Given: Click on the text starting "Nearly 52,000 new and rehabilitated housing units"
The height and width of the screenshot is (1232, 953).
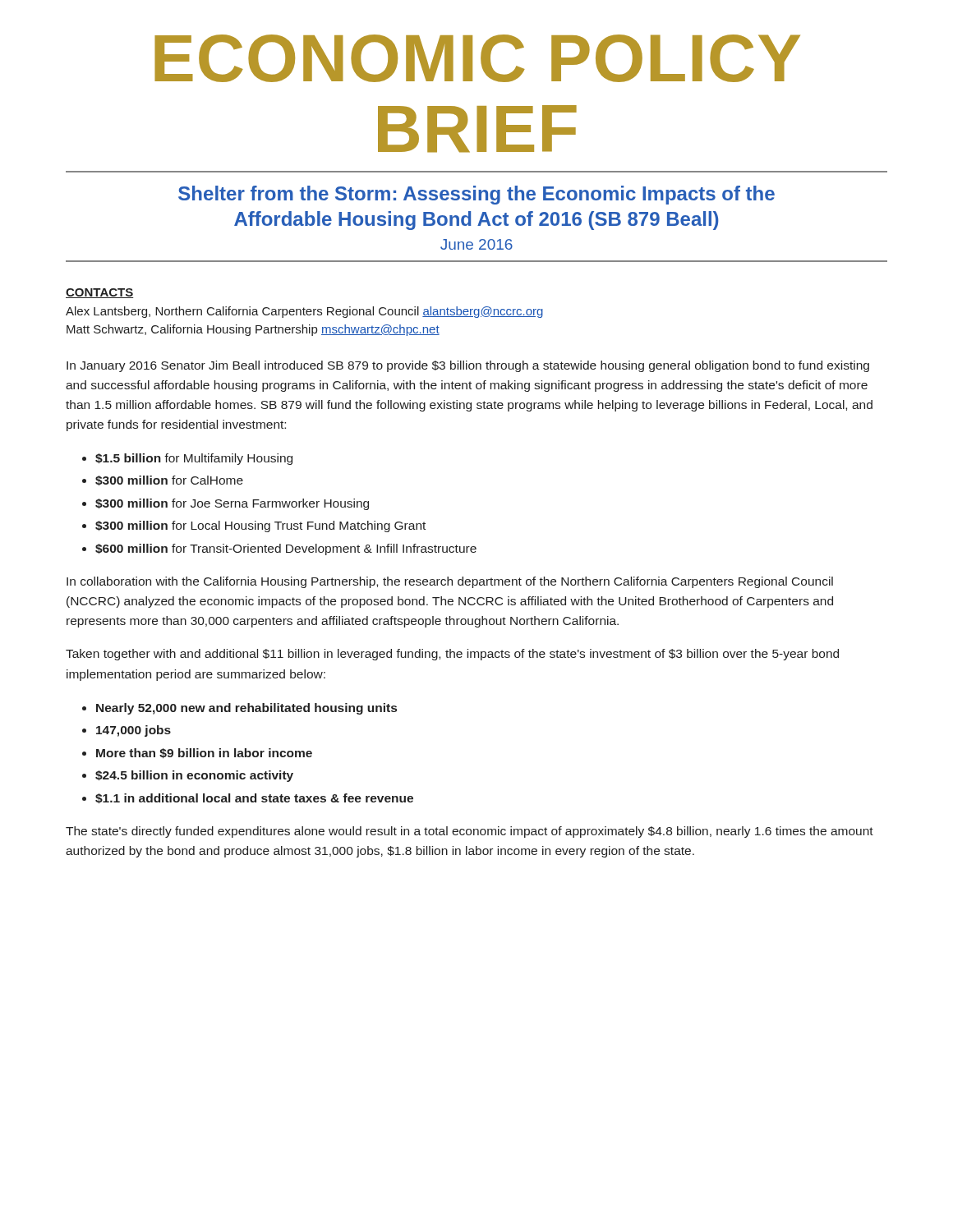Looking at the screenshot, I should tap(246, 707).
